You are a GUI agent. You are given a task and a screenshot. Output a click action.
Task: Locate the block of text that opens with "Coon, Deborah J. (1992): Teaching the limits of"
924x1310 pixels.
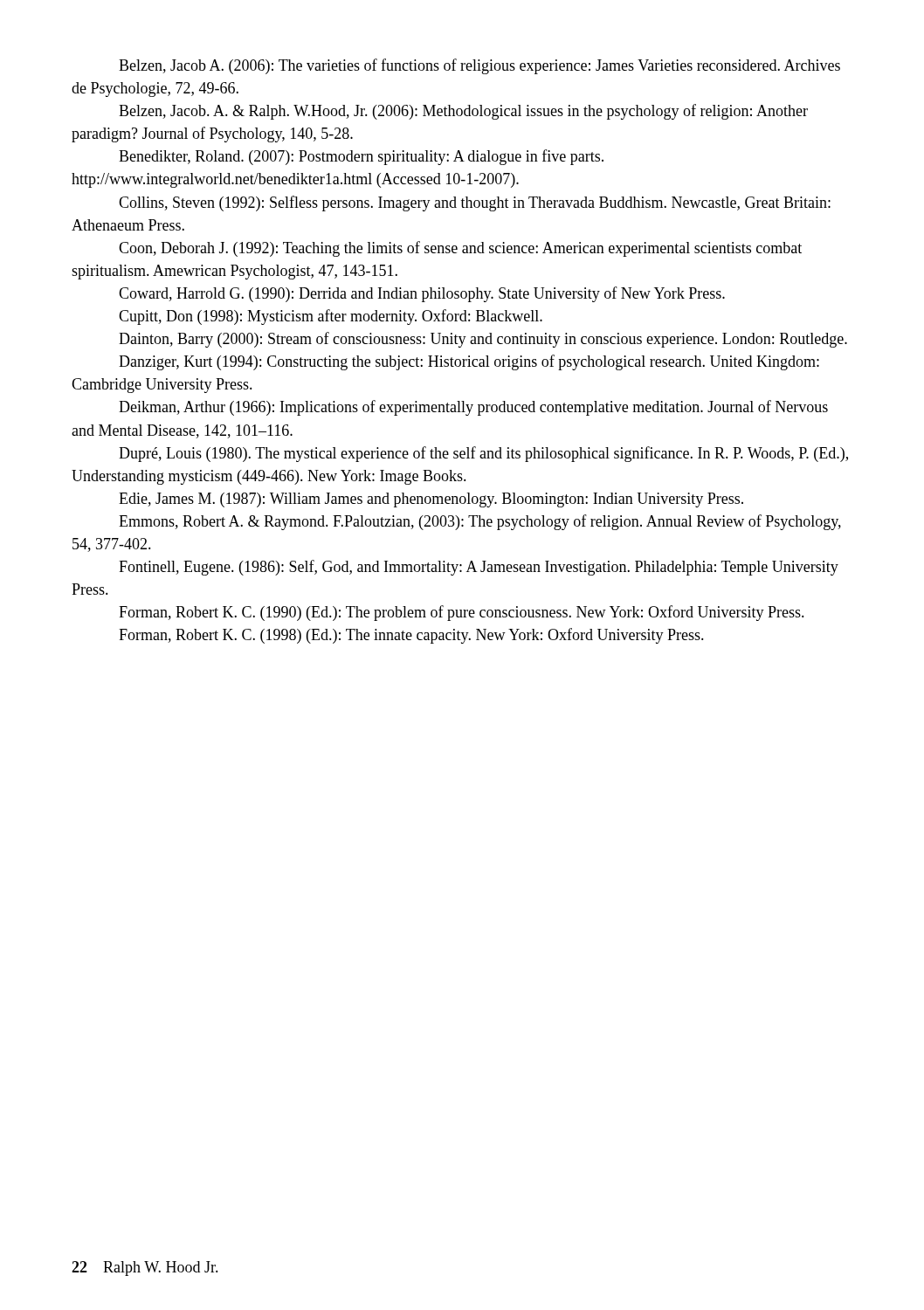[437, 259]
